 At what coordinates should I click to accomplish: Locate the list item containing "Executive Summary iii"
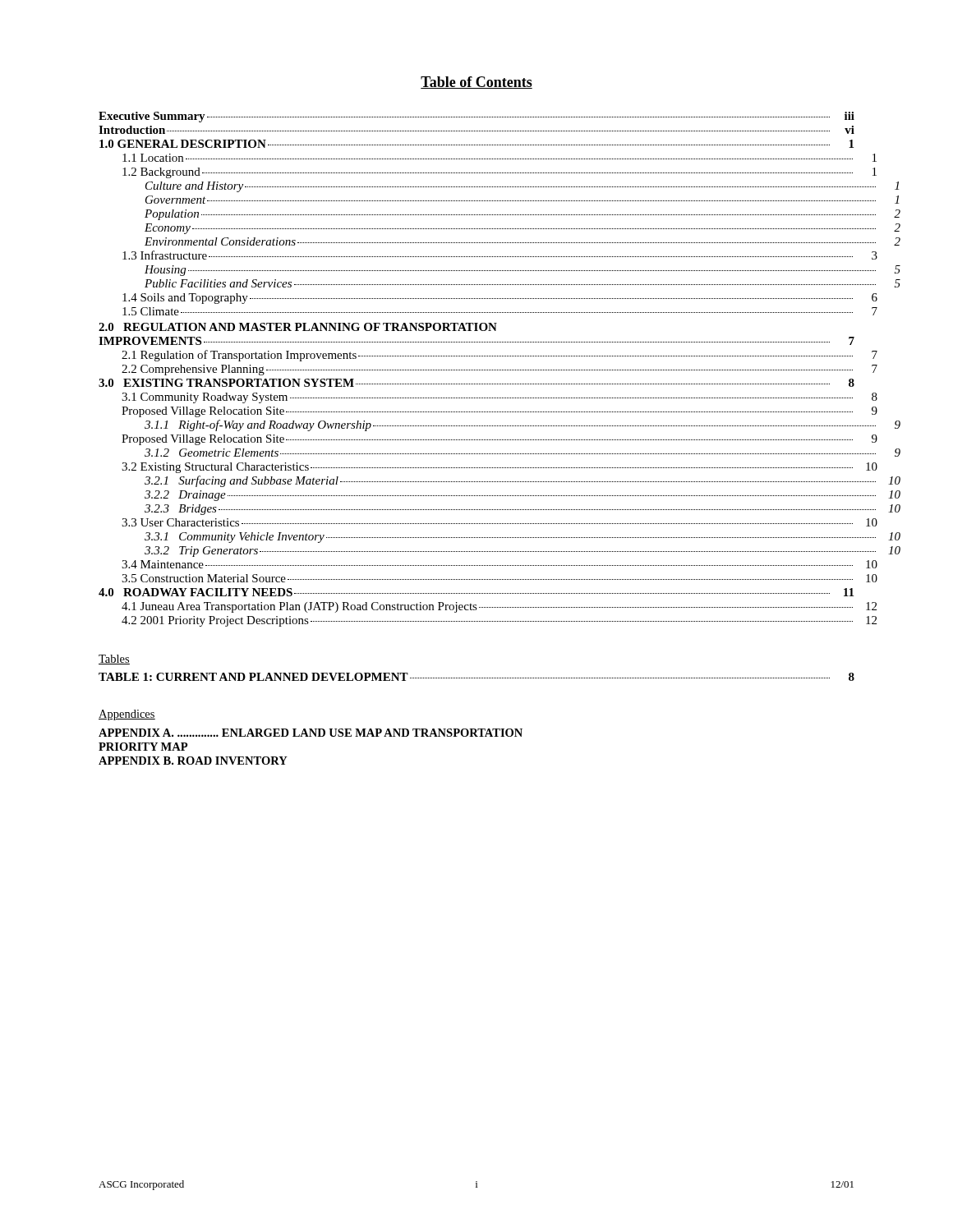pos(476,116)
